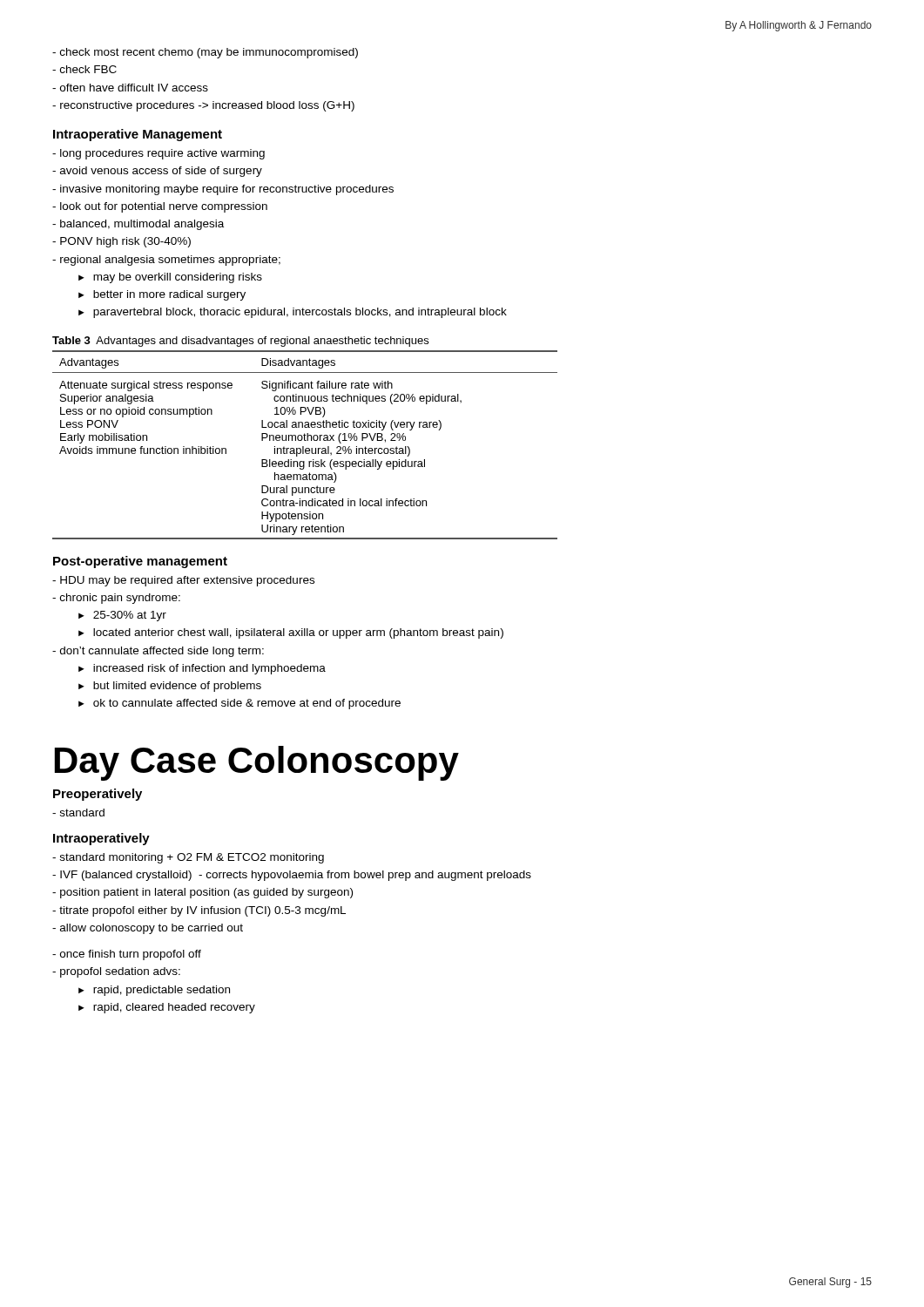
Task: Navigate to the passage starting "► ok to cannulate"
Action: 239,703
